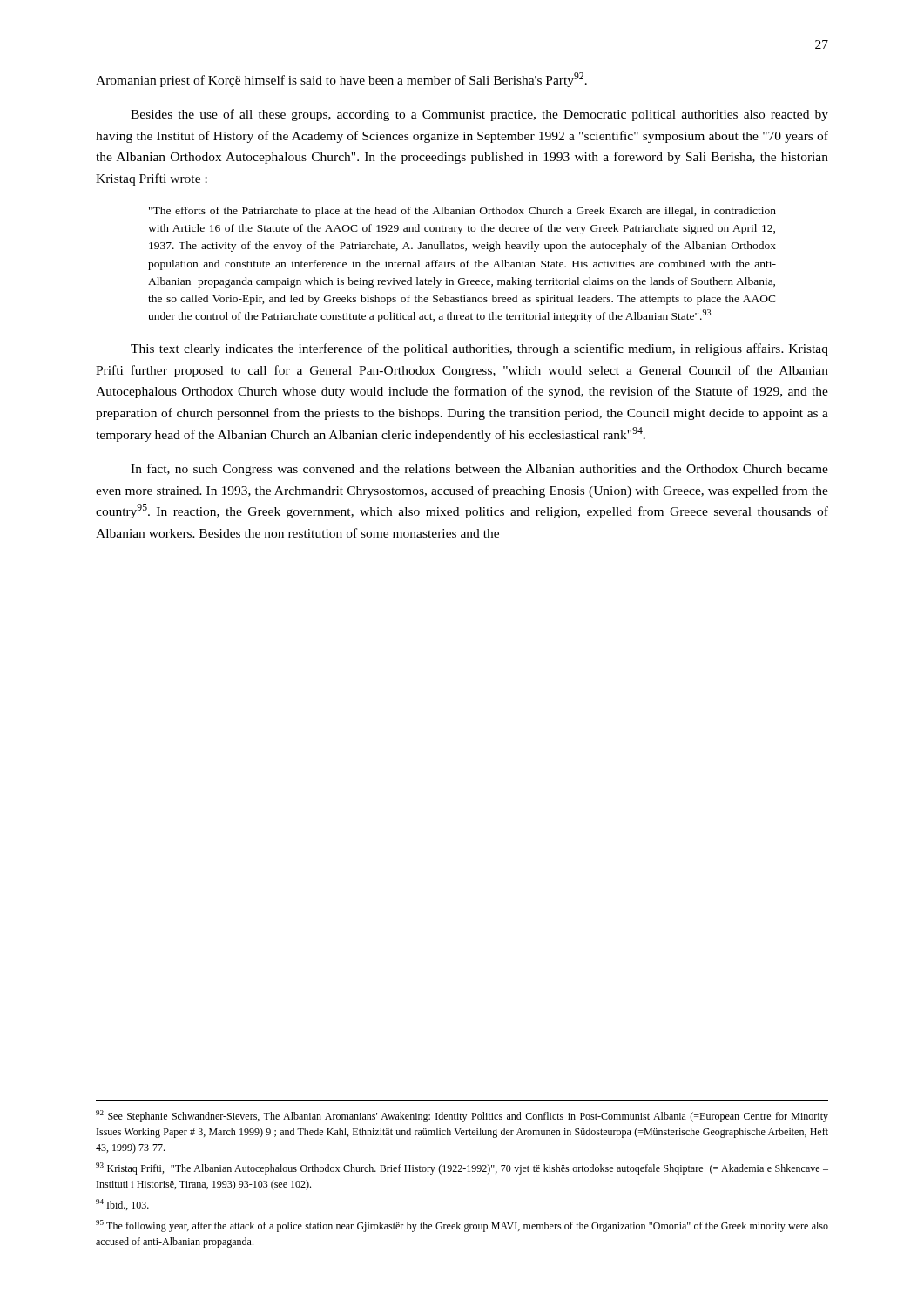Locate the footnote that reads "93 Kristaq Prifti, "The Albanian Autocephalous"
This screenshot has height=1307, width=924.
pos(462,1175)
